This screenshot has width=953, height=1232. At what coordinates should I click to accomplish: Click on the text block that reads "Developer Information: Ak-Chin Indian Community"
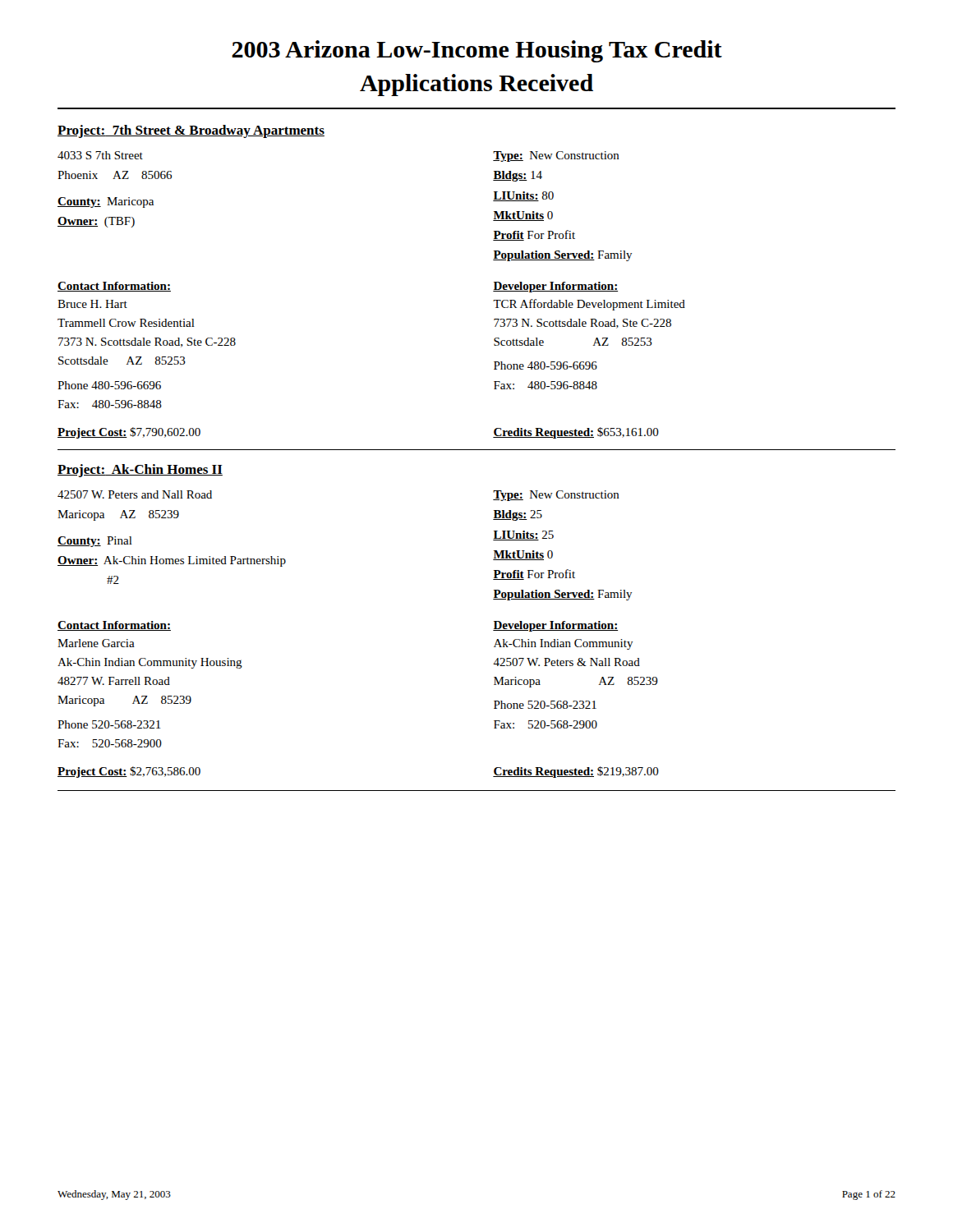pos(555,626)
